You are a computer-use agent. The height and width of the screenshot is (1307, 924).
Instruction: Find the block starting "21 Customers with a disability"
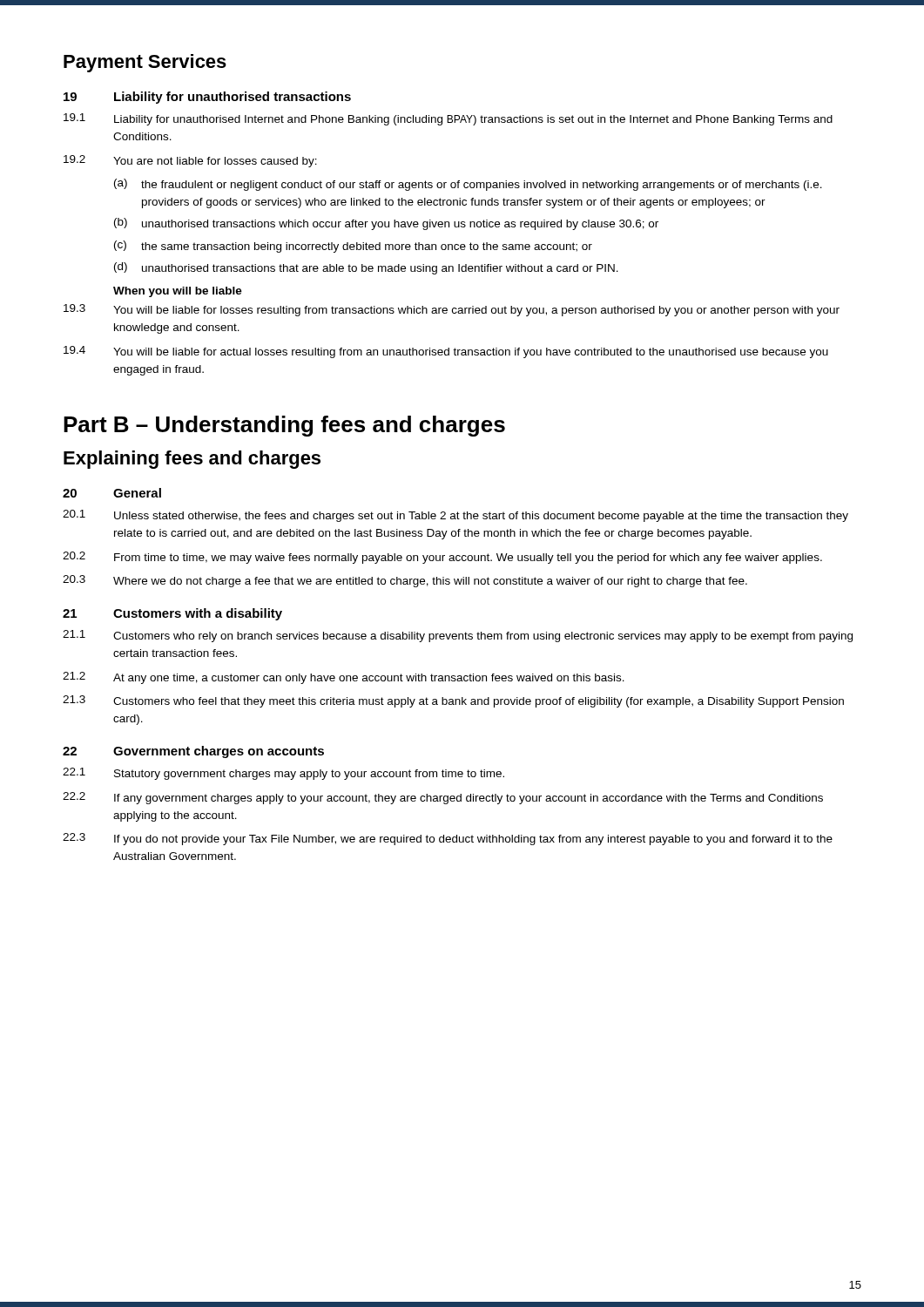point(173,613)
